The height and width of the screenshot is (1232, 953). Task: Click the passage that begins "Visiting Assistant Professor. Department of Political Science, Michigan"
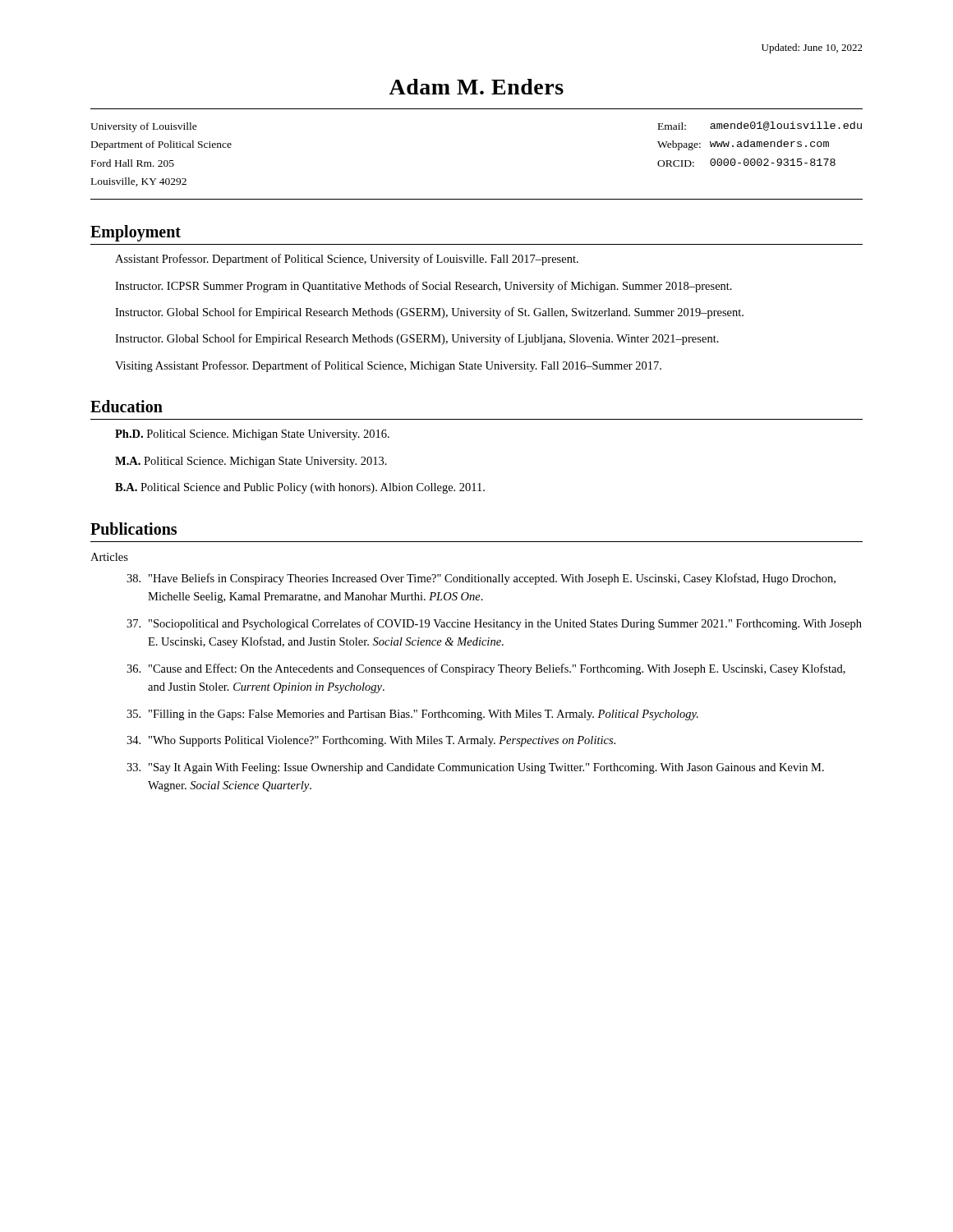(x=389, y=365)
